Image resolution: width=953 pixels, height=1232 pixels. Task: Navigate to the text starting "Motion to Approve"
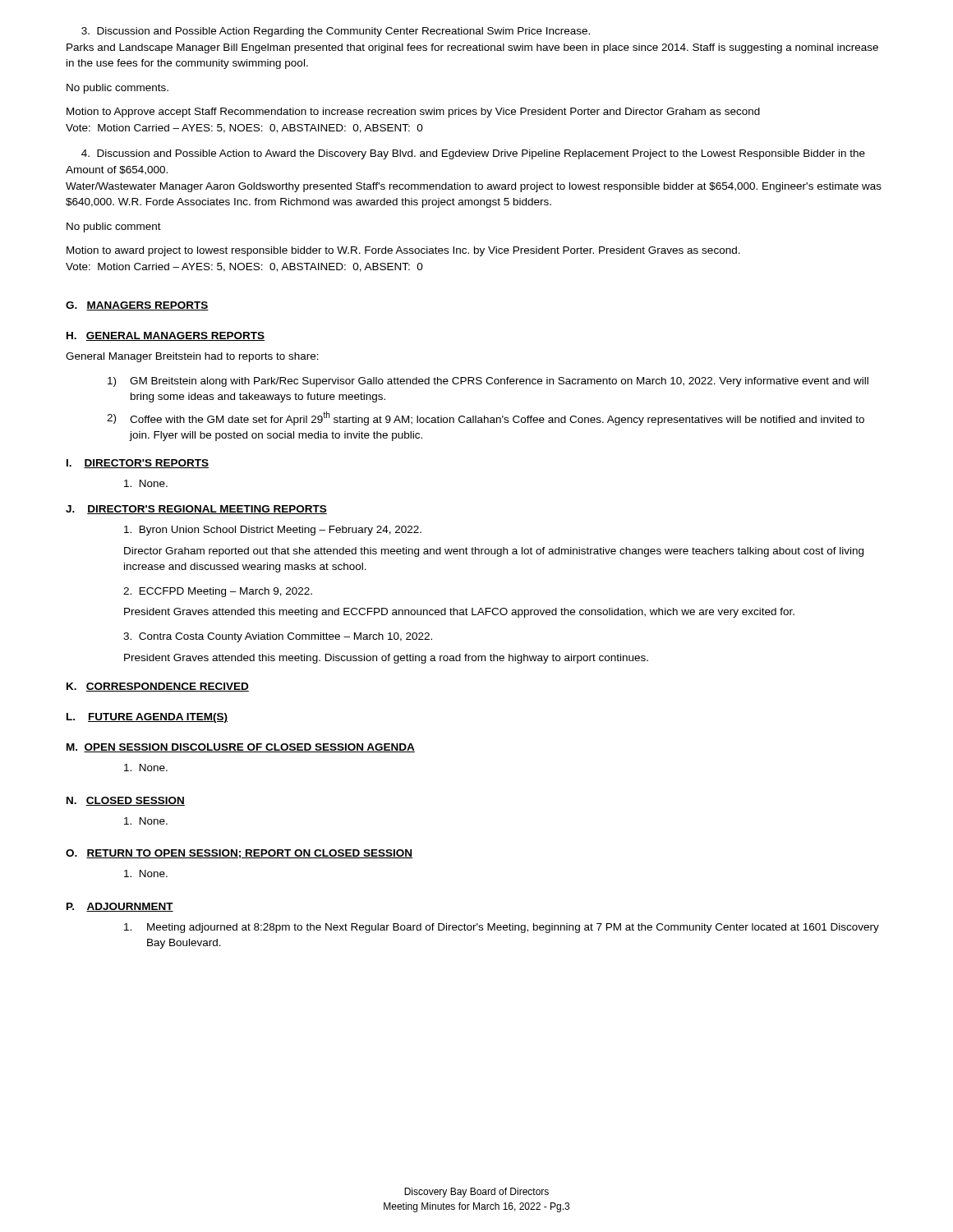pyautogui.click(x=413, y=120)
